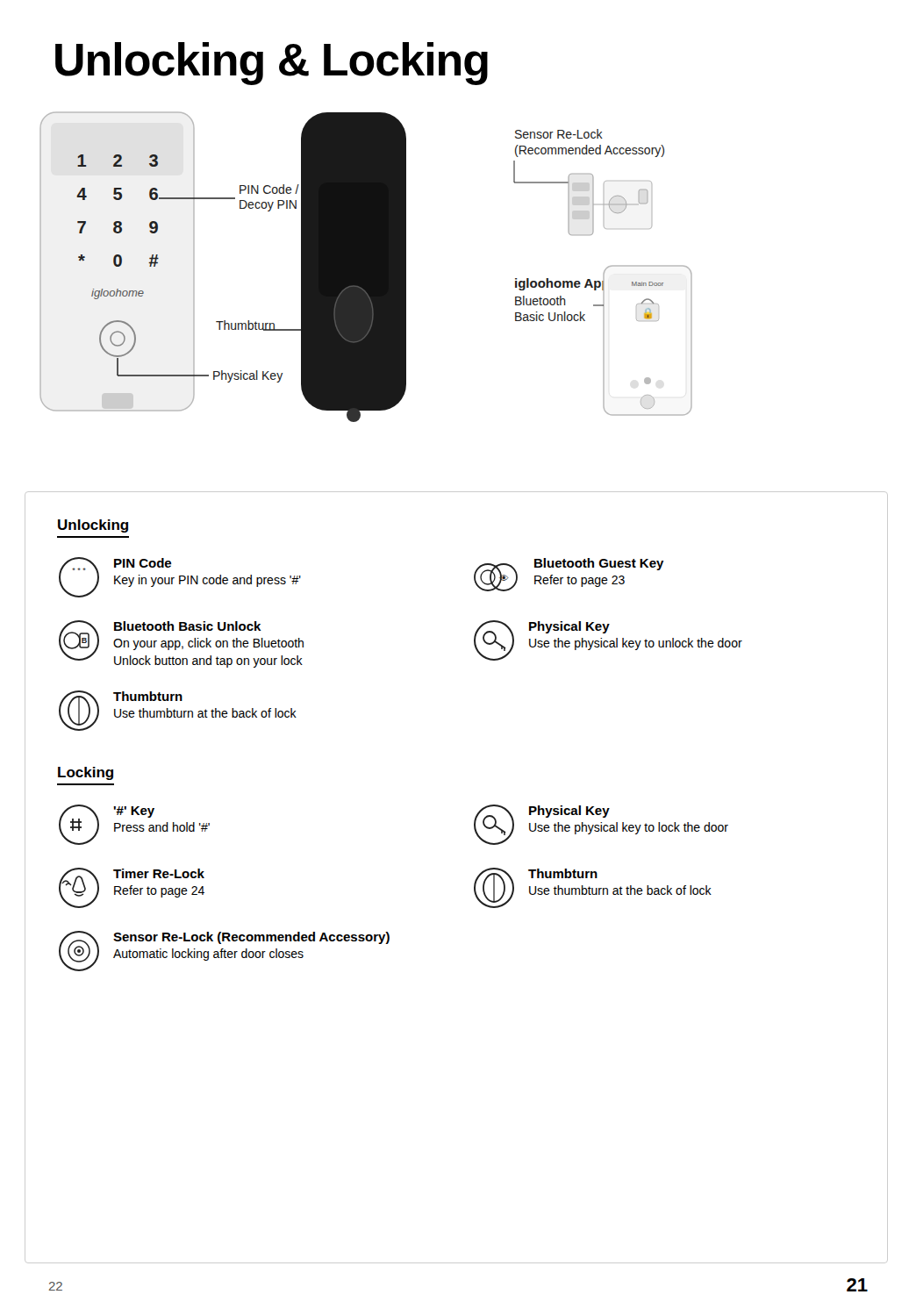This screenshot has width=916, height=1316.
Task: Find the region starting "B Bluetooth Basic Unlock On"
Action: 181,644
